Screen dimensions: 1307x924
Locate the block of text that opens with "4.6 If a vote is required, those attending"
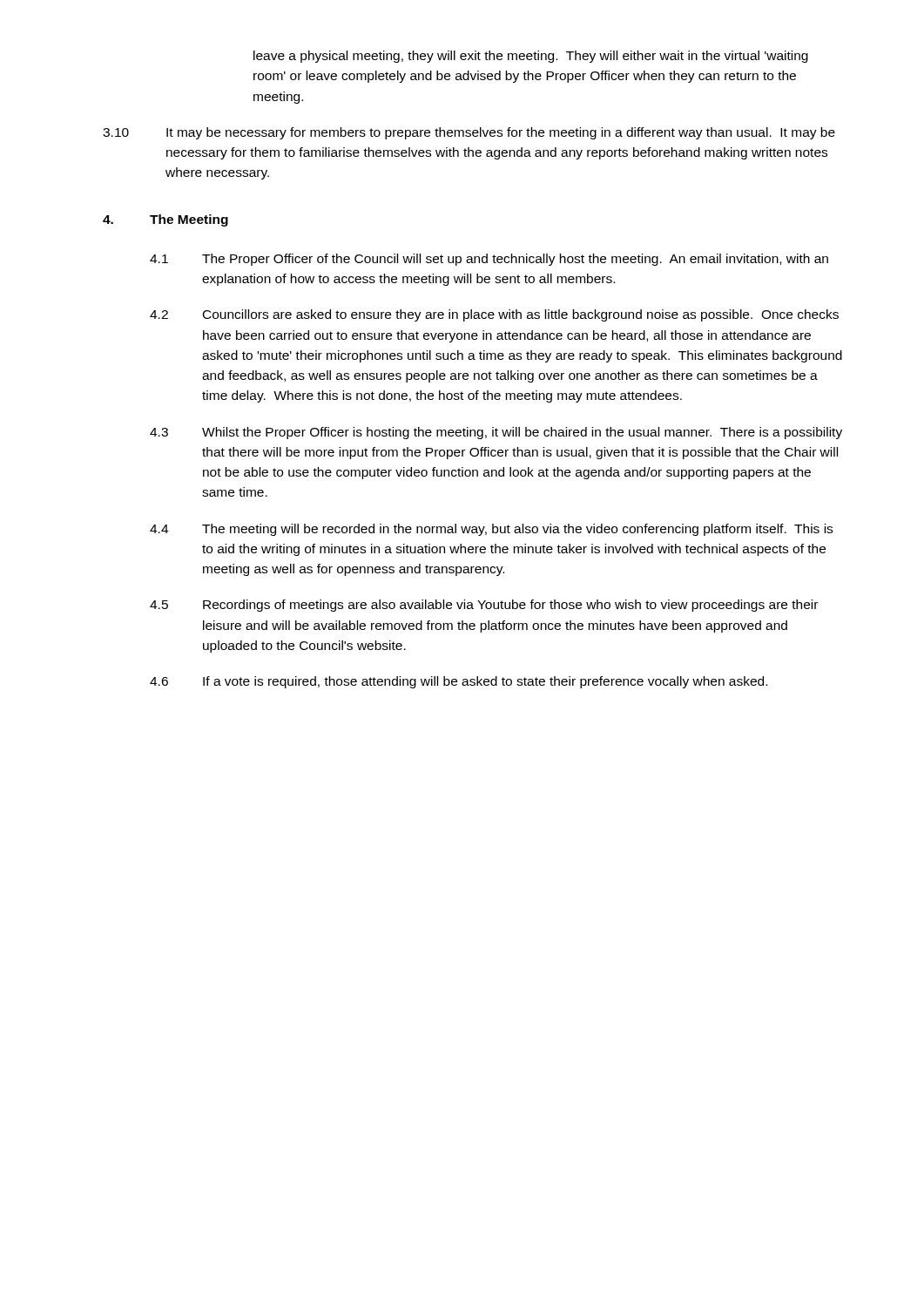coord(498,681)
